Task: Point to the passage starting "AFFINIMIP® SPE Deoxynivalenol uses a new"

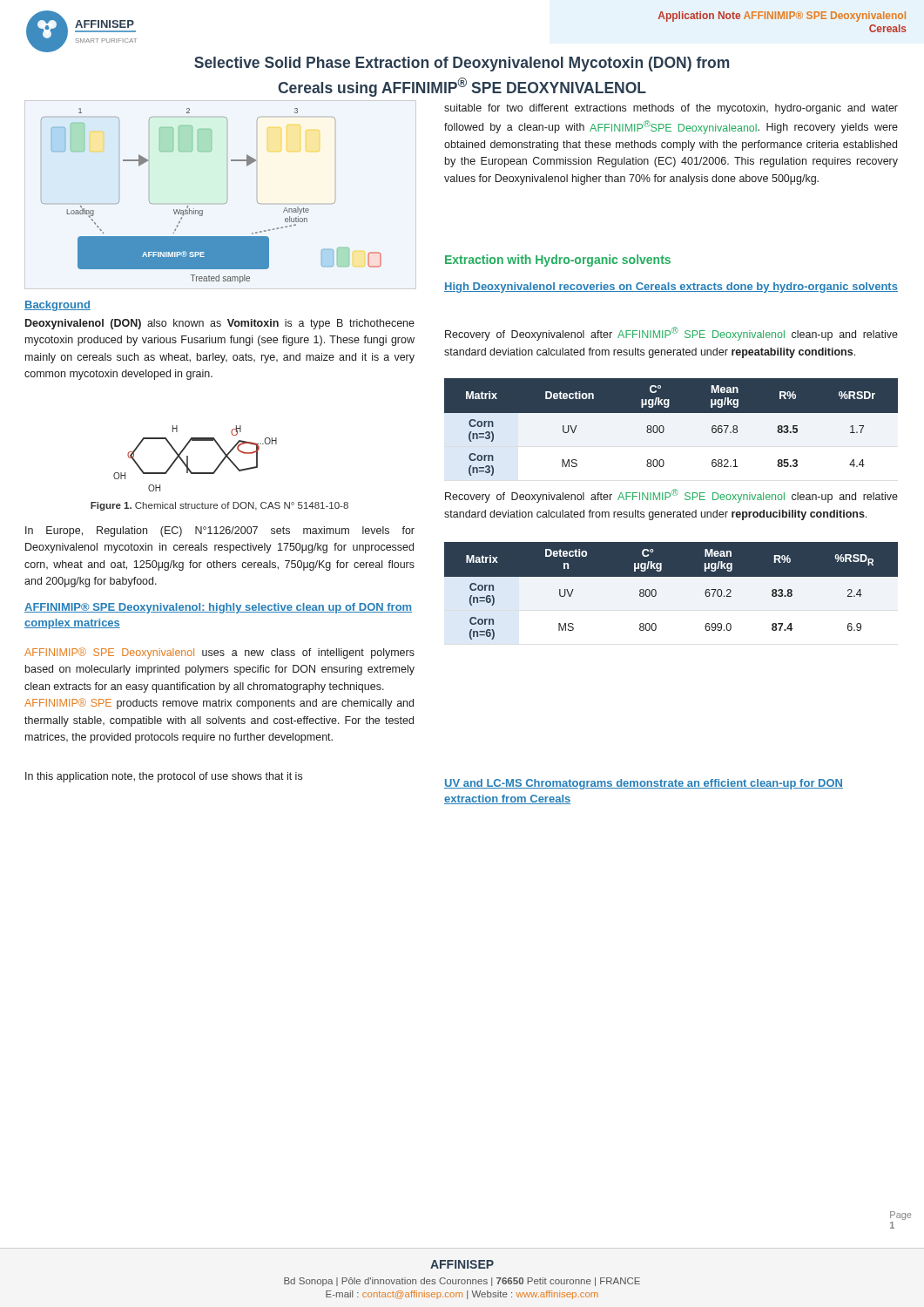Action: point(219,695)
